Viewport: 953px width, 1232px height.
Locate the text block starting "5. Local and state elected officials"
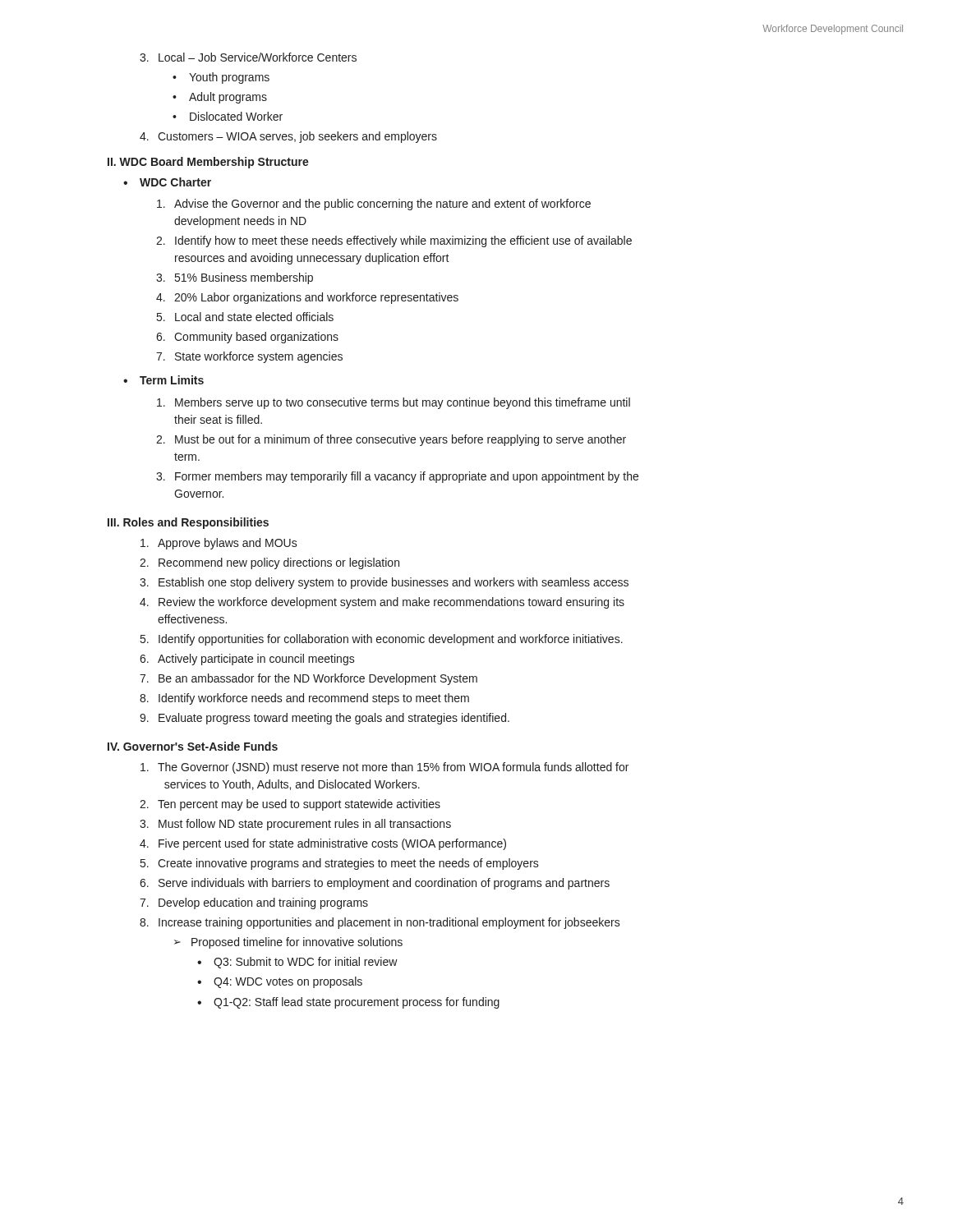245,317
